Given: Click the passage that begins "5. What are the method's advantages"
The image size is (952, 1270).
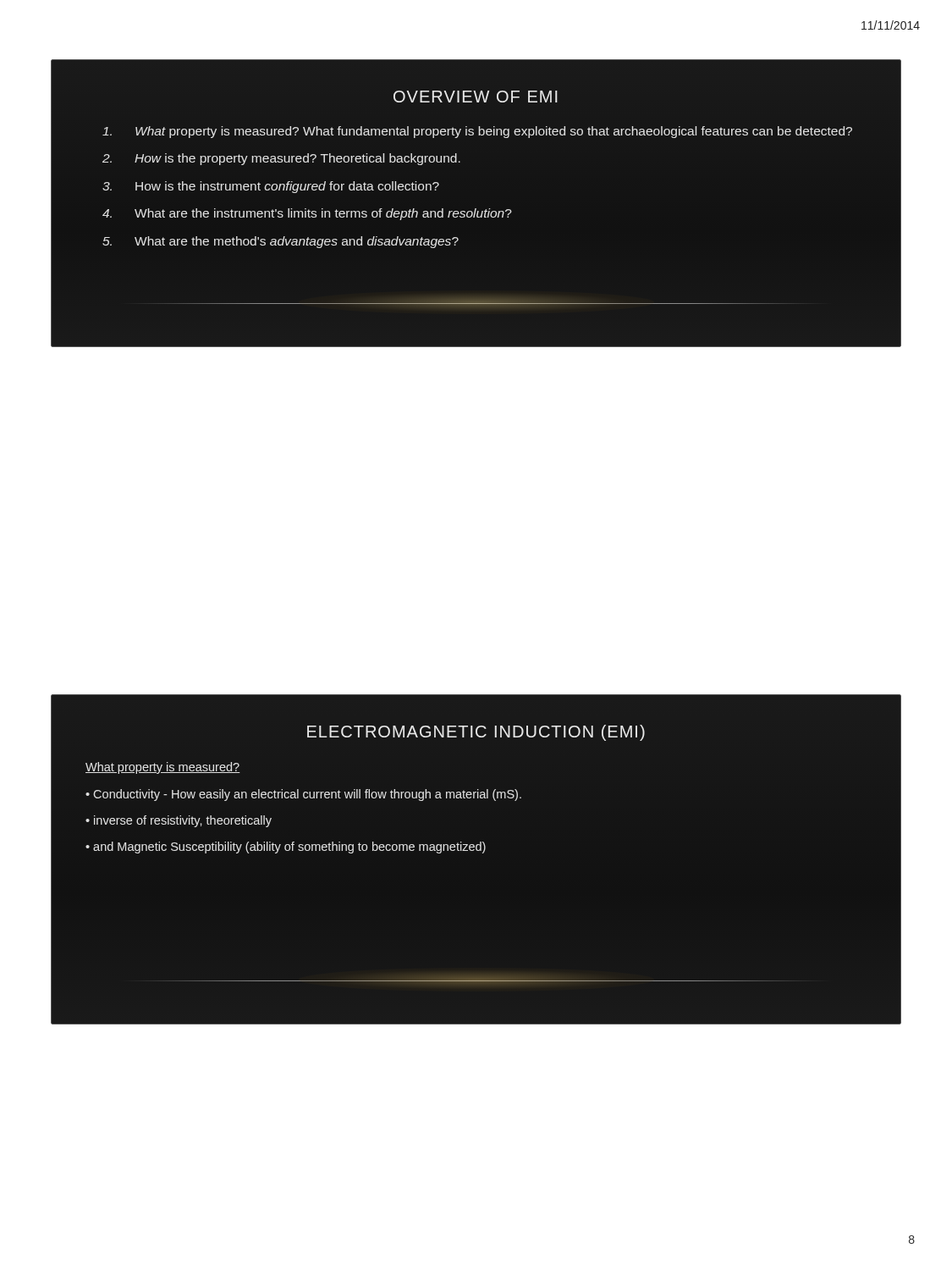Looking at the screenshot, I should click(x=281, y=242).
